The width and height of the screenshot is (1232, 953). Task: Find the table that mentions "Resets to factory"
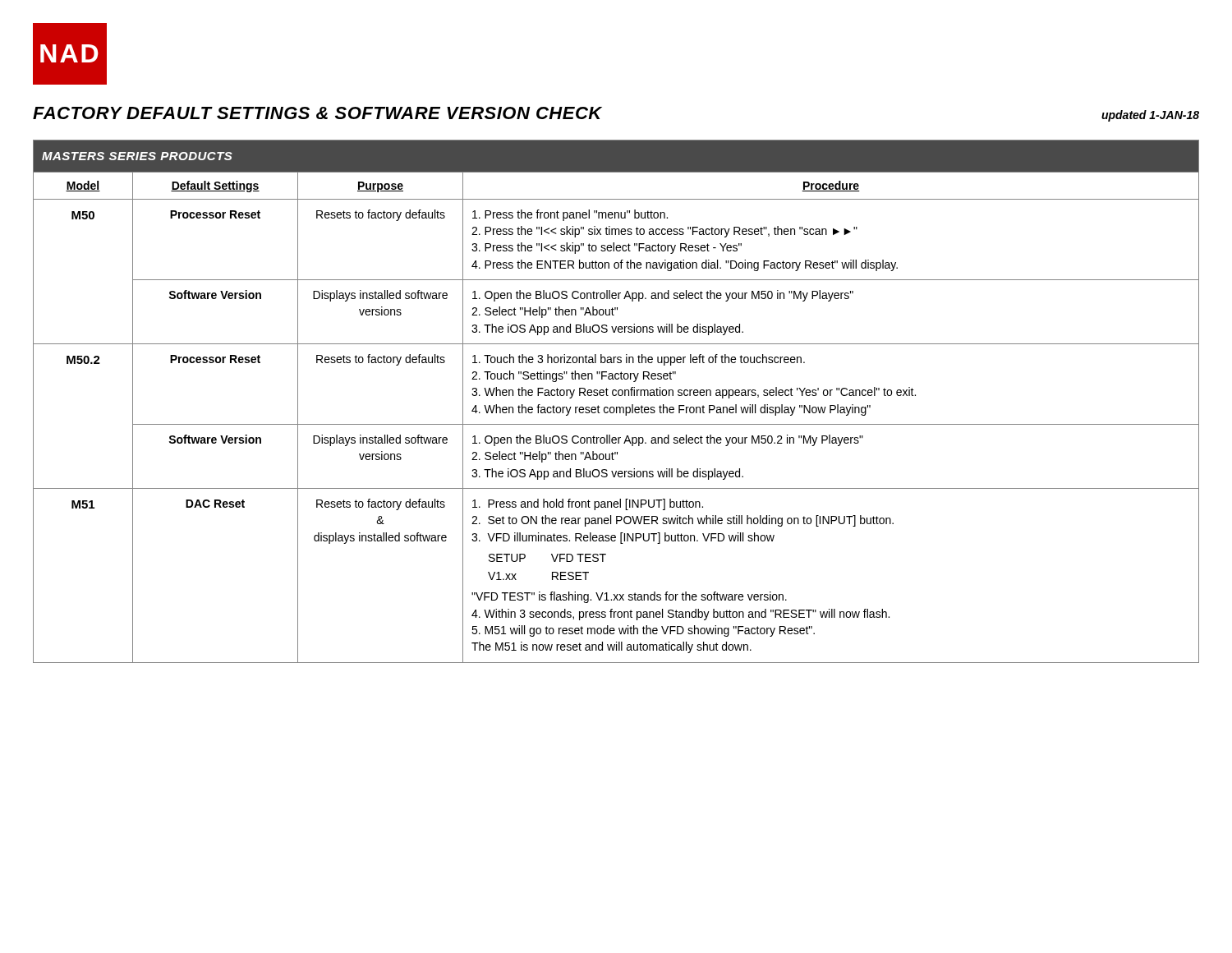tap(616, 401)
